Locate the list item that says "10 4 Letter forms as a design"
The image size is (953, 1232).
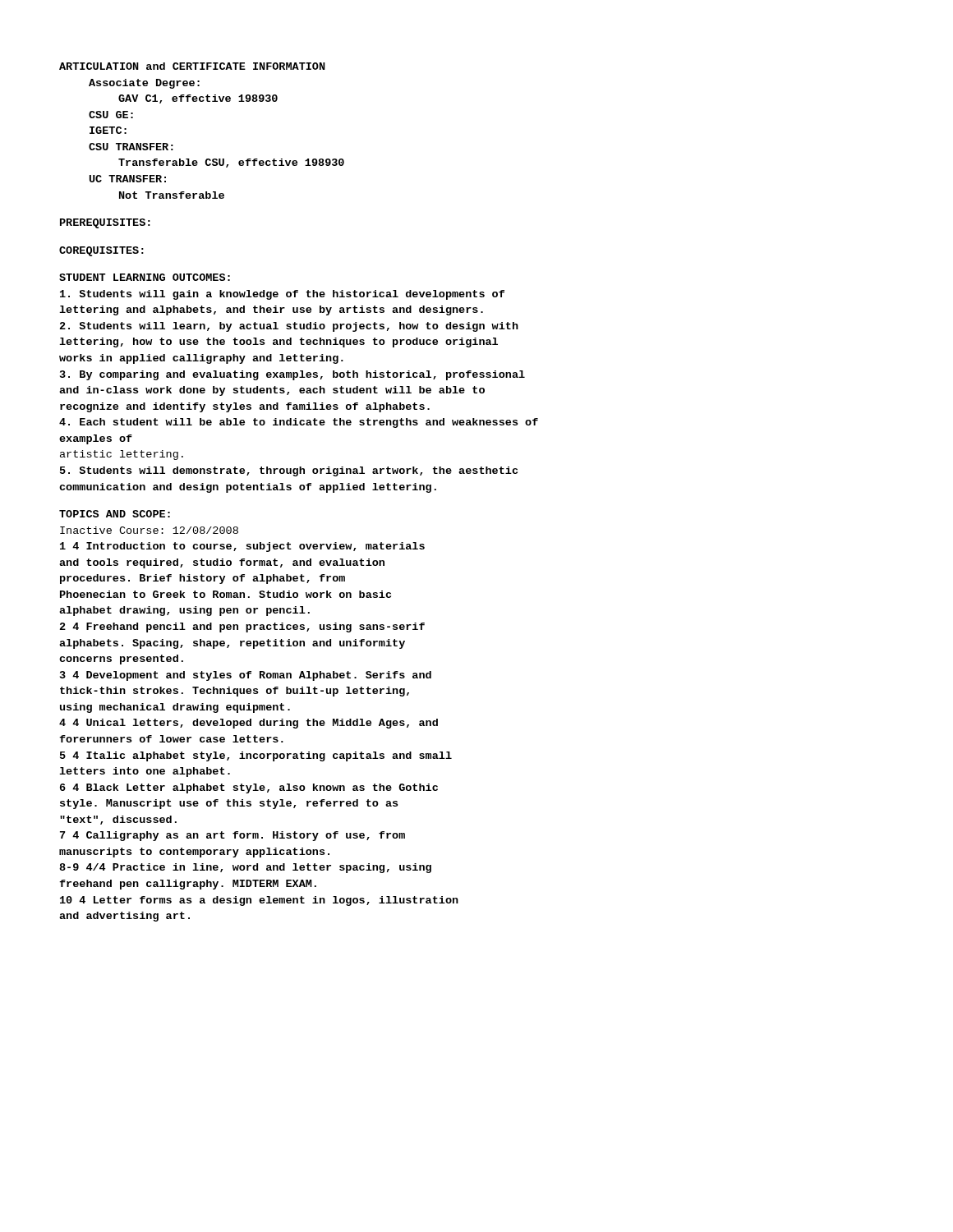(339, 909)
